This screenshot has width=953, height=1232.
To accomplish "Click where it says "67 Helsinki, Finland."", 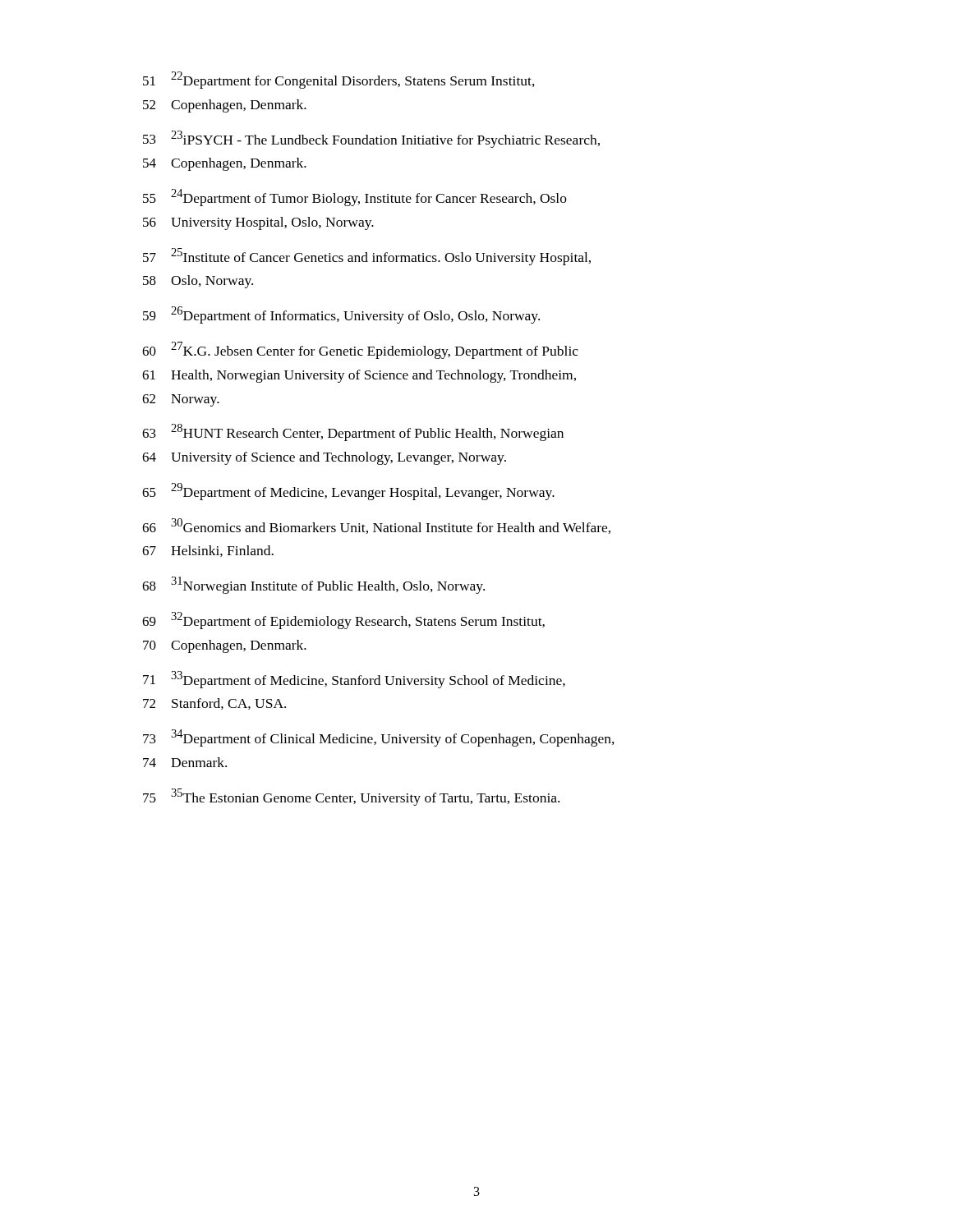I will pyautogui.click(x=191, y=551).
